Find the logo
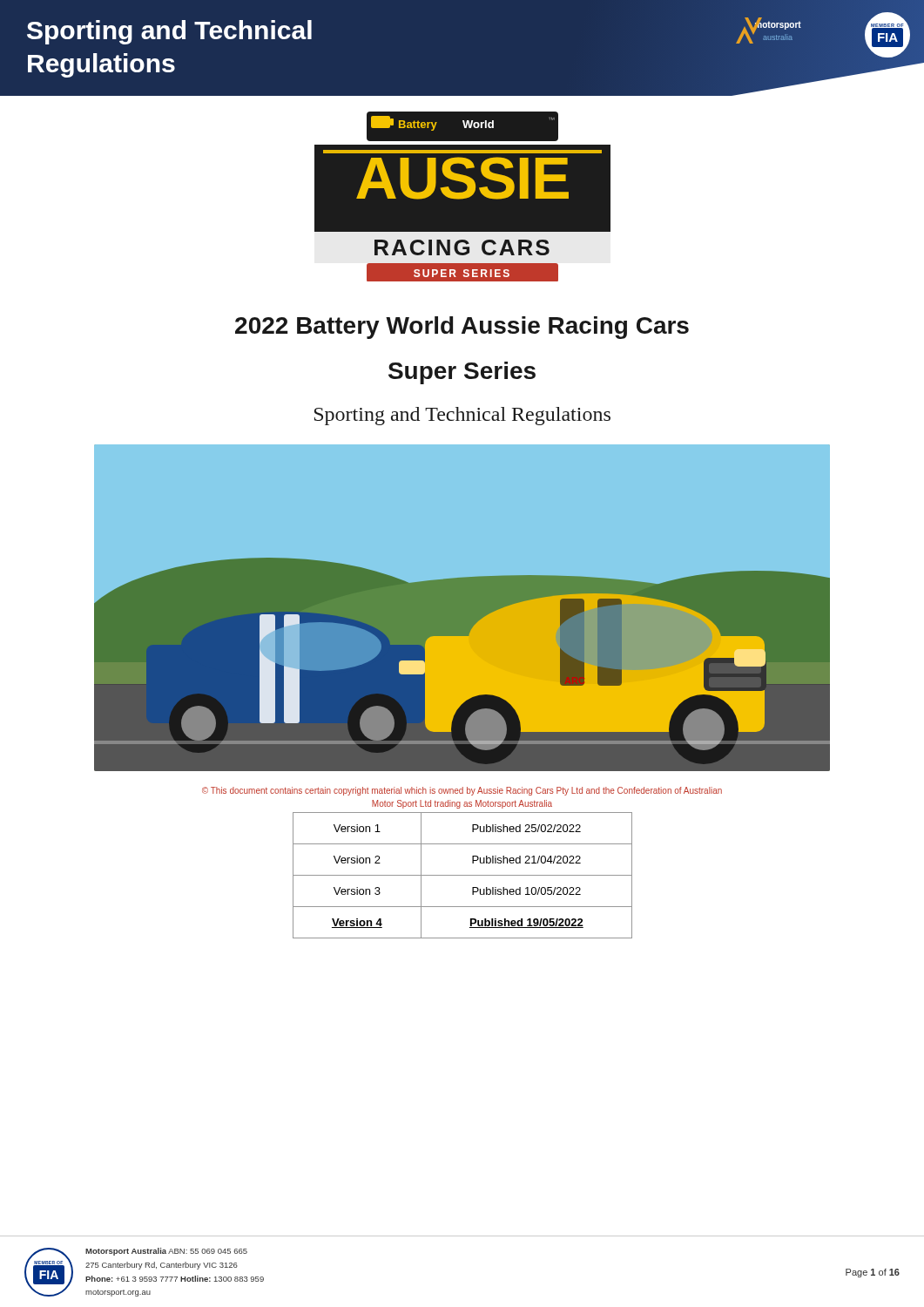The image size is (924, 1307). click(462, 198)
